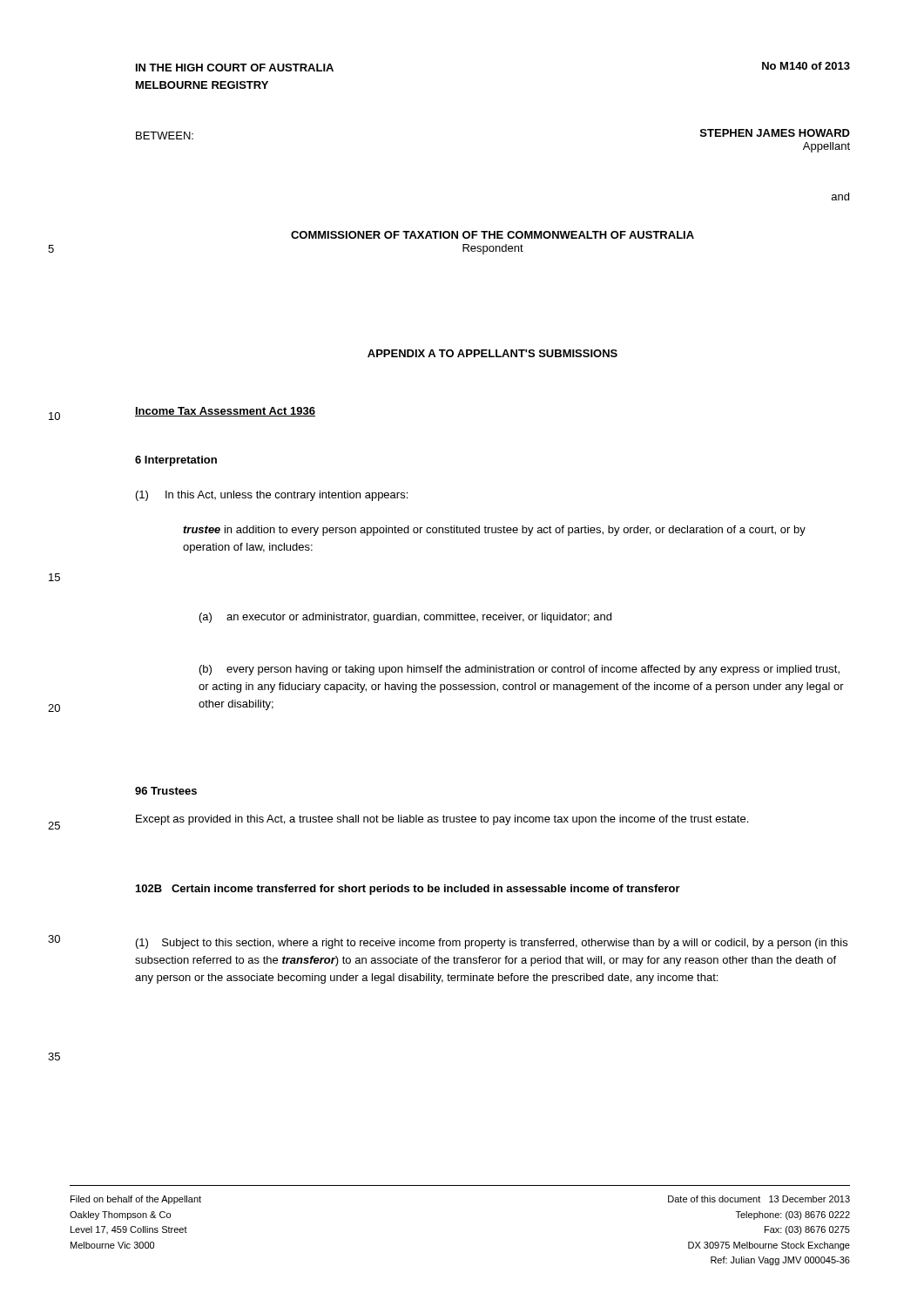Point to the passage starting "Income Tax Assessment"

[225, 411]
